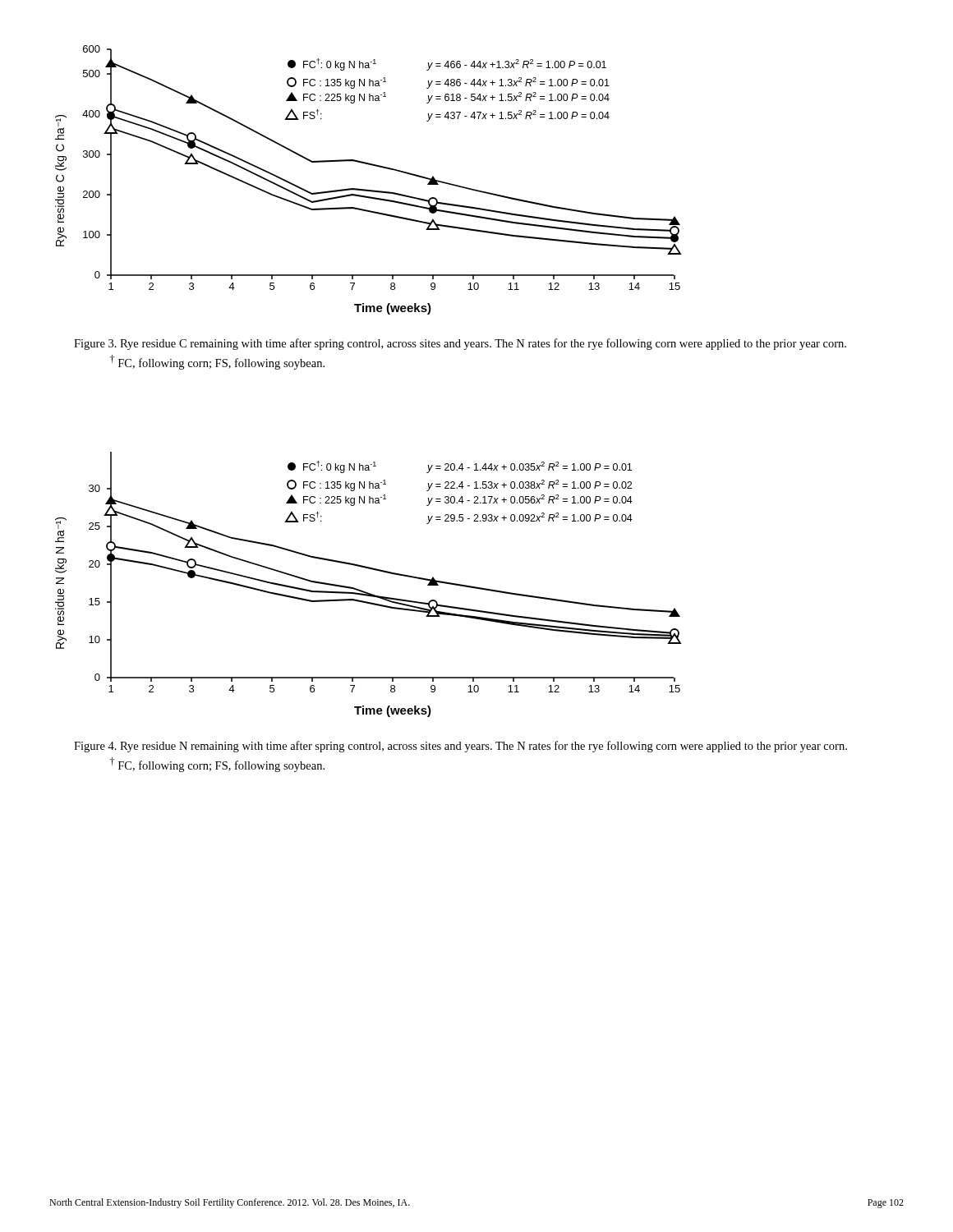
Task: Locate the caption that says "Figure 4. Rye residue N remaining with time"
Action: 461,756
